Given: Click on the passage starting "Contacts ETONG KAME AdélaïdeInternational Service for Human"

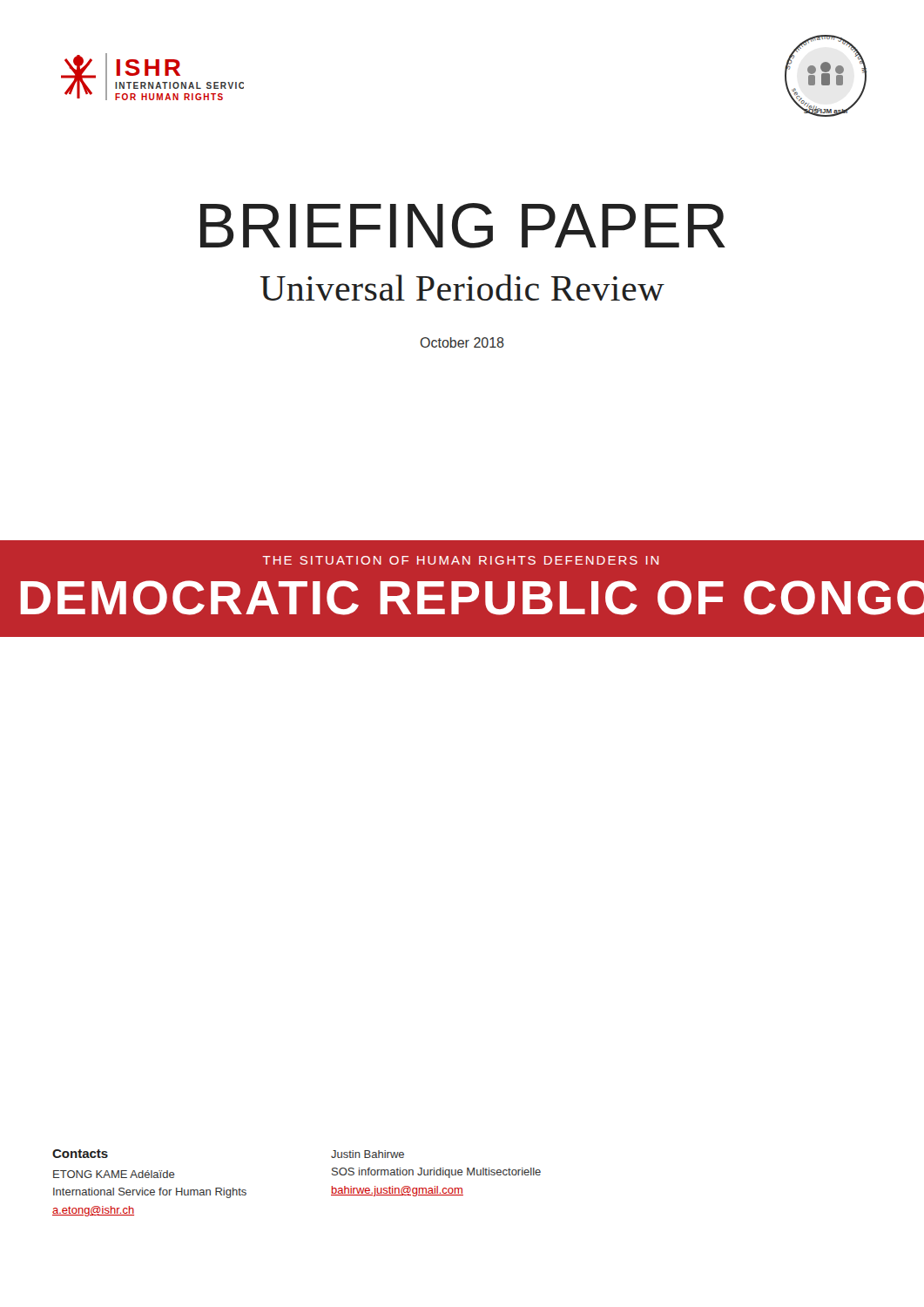Looking at the screenshot, I should [x=157, y=1183].
